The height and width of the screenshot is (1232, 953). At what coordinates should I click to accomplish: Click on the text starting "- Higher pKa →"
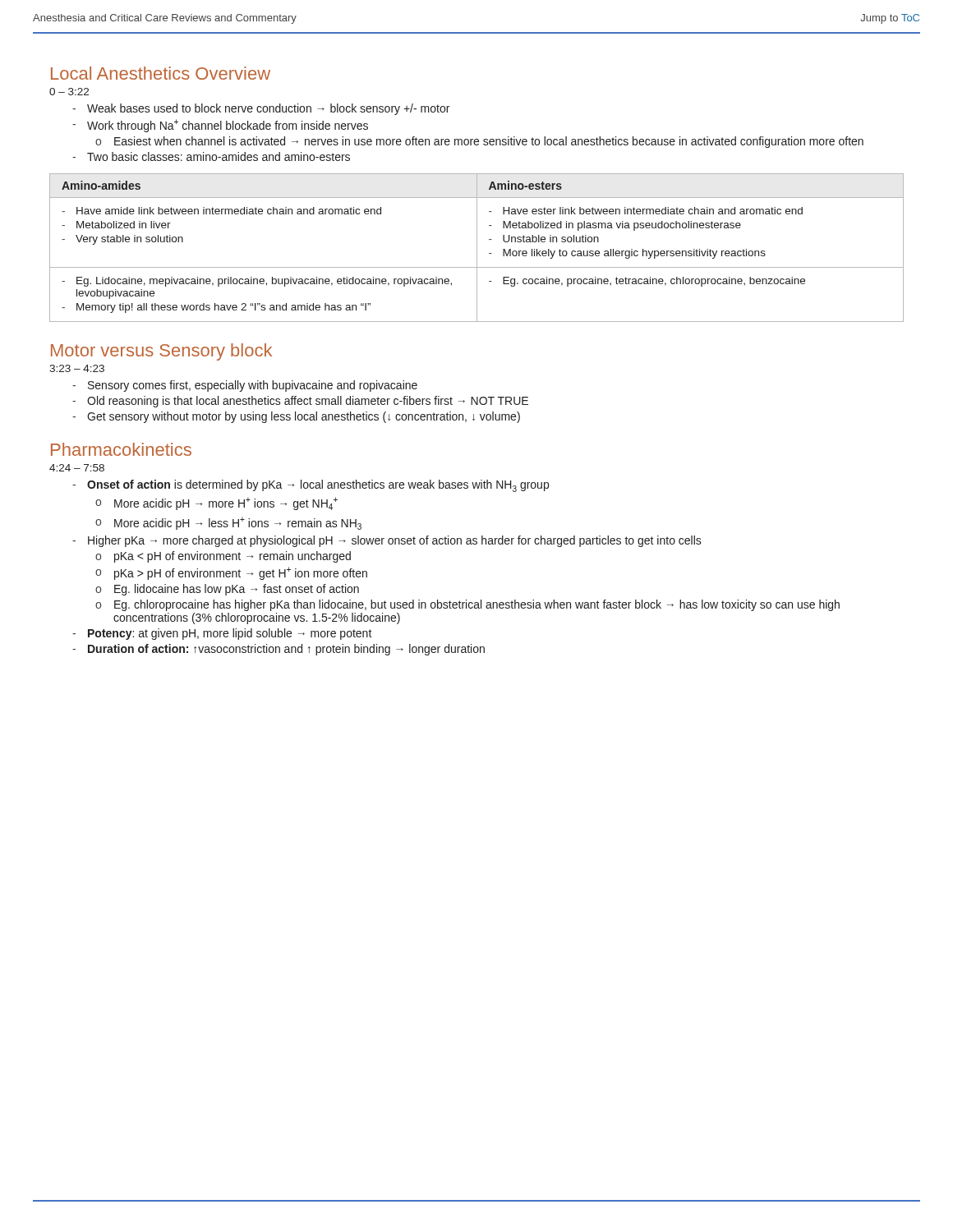coord(387,541)
